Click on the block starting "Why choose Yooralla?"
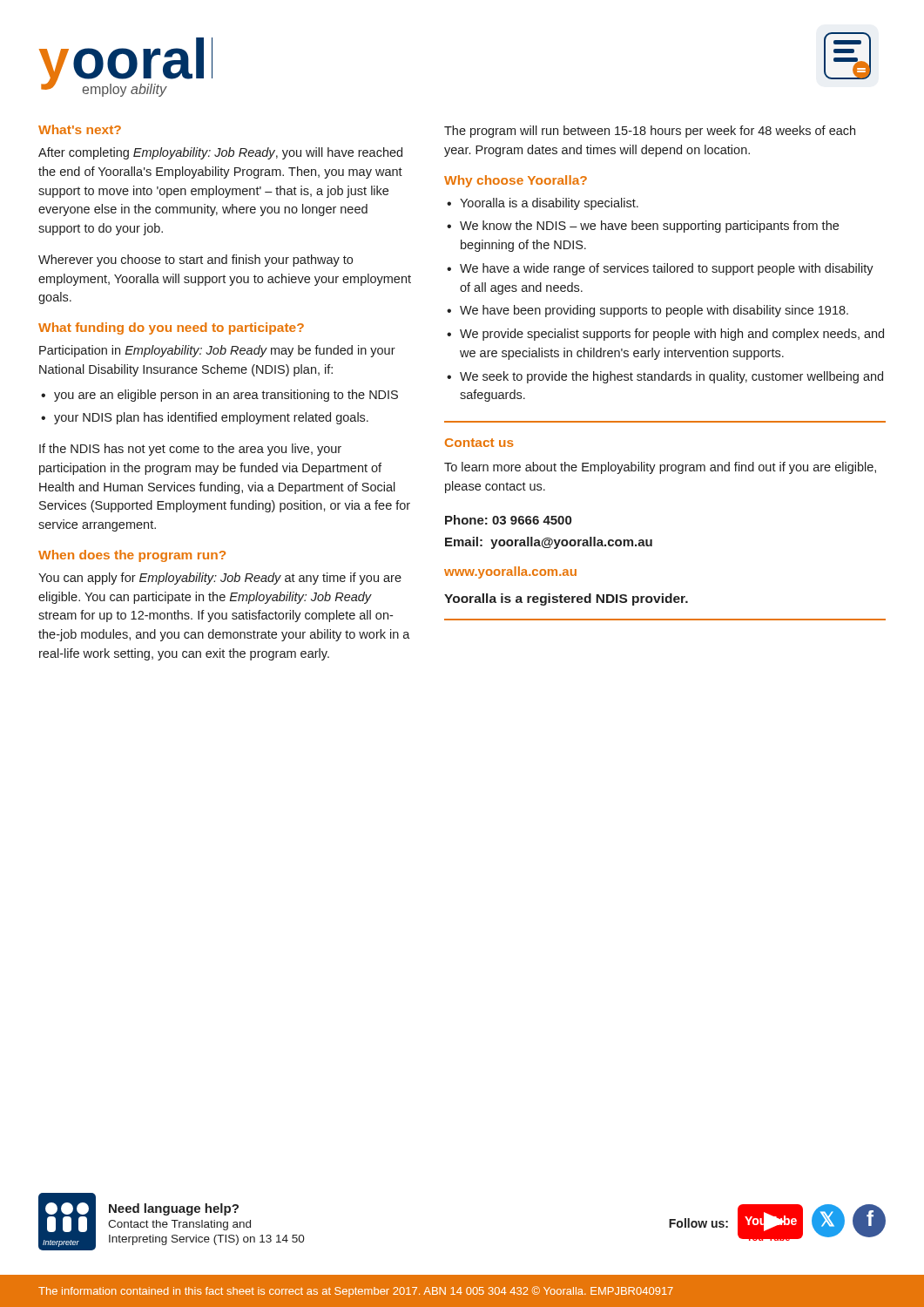Viewport: 924px width, 1307px height. pyautogui.click(x=516, y=180)
